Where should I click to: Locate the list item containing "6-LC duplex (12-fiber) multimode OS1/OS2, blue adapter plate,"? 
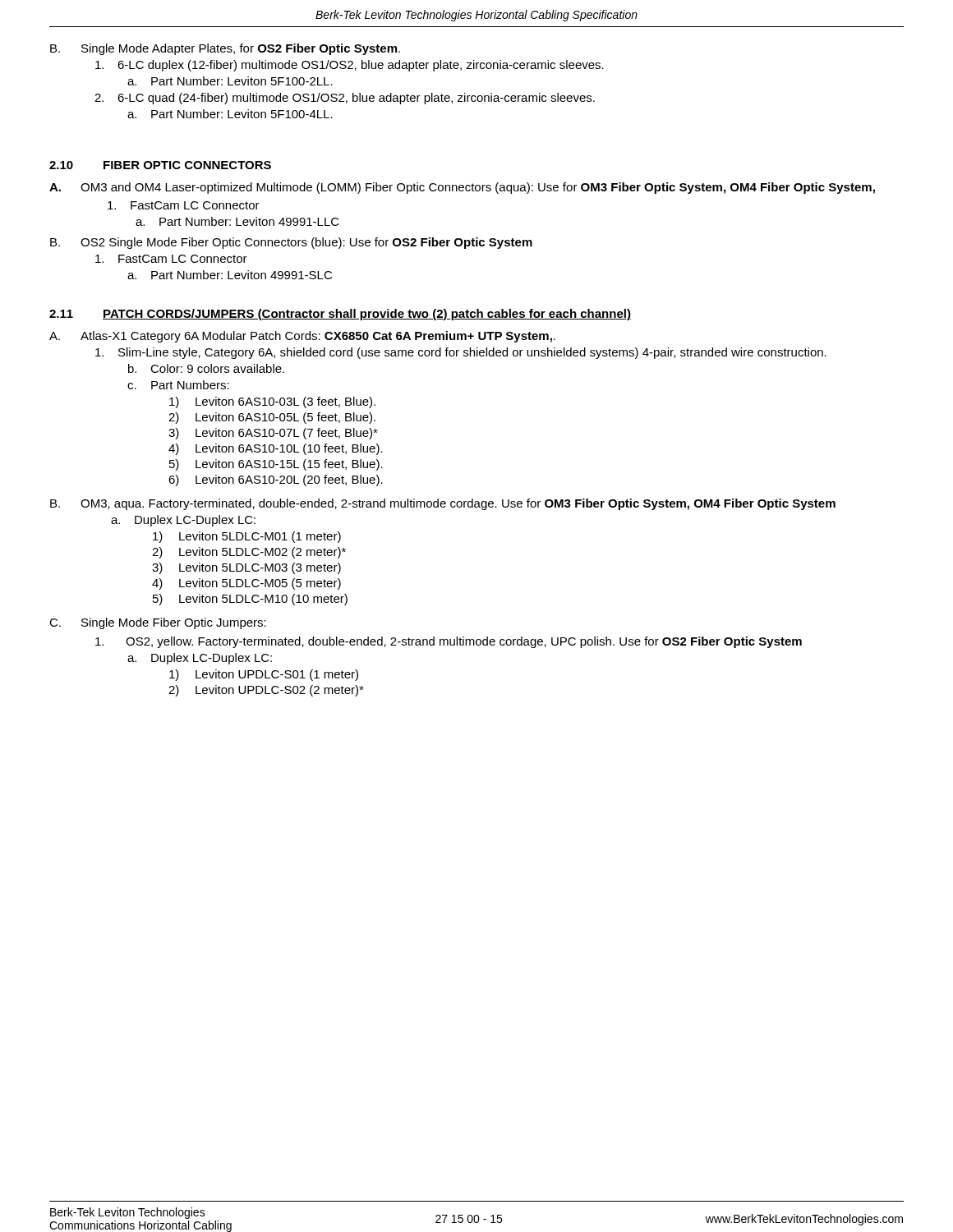click(349, 64)
